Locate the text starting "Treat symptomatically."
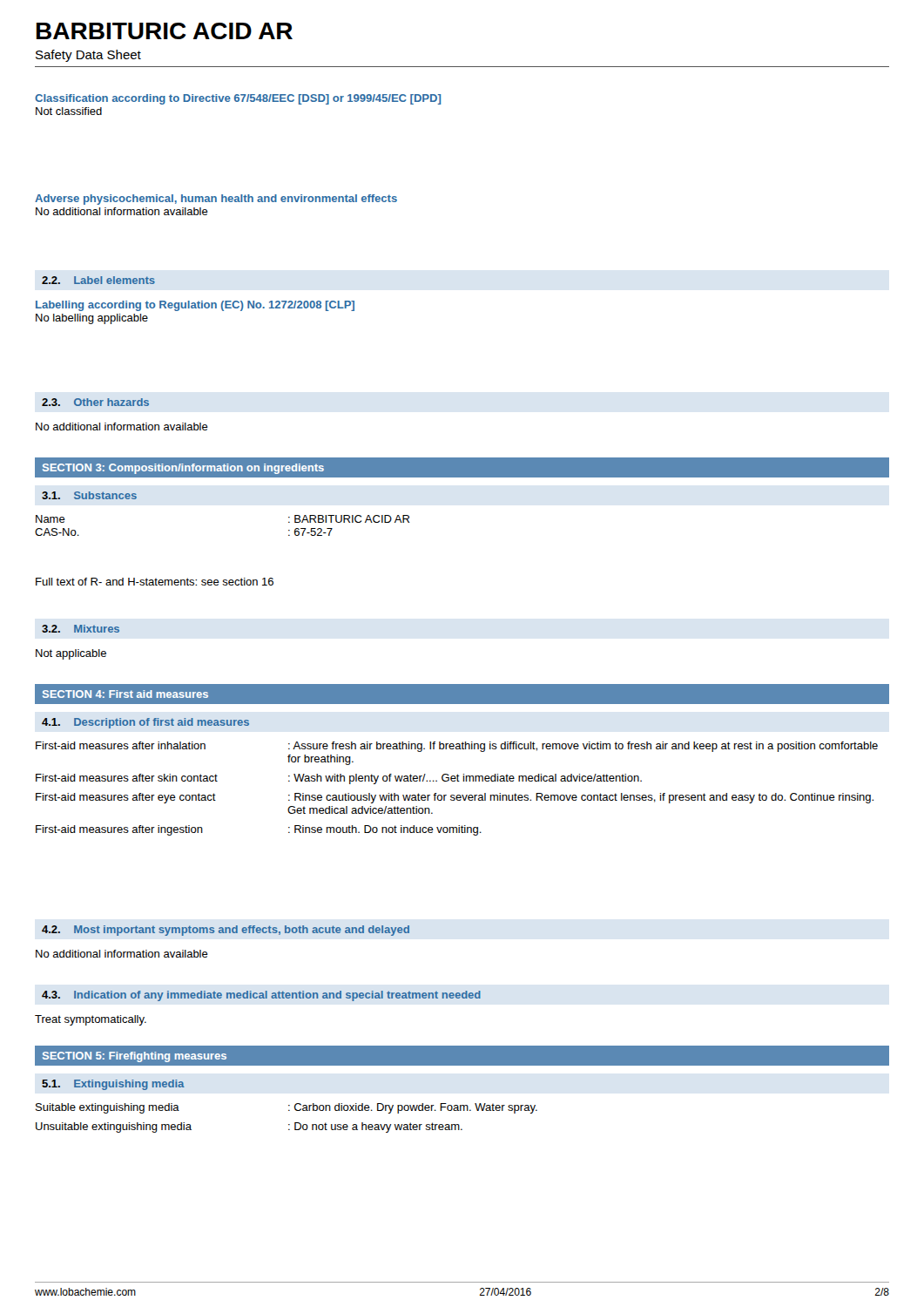The image size is (924, 1307). pos(91,1019)
